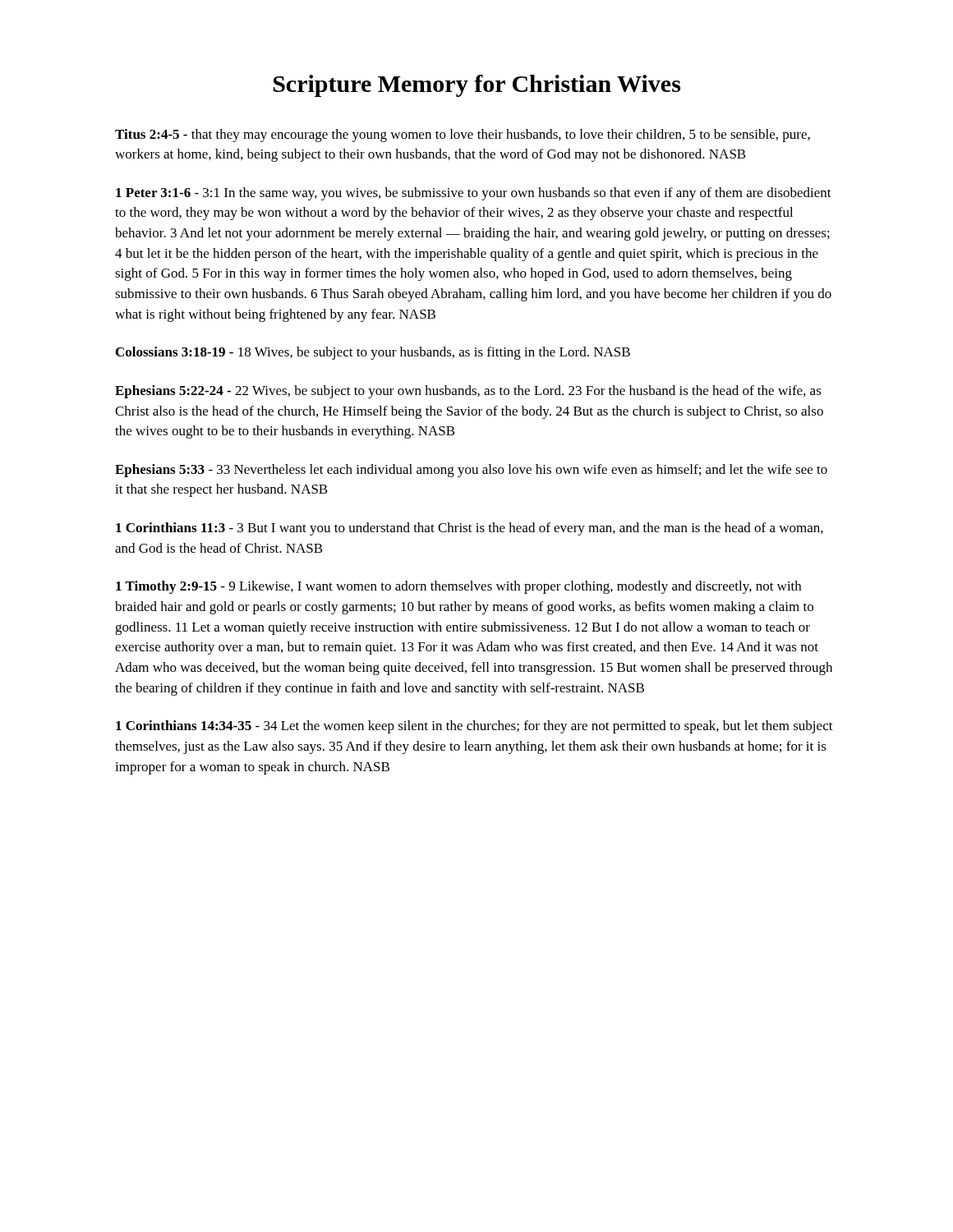Viewport: 953px width, 1232px height.
Task: Locate the passage starting "Colossians 3:18-19 - 18 Wives, be subject to"
Action: pos(476,353)
